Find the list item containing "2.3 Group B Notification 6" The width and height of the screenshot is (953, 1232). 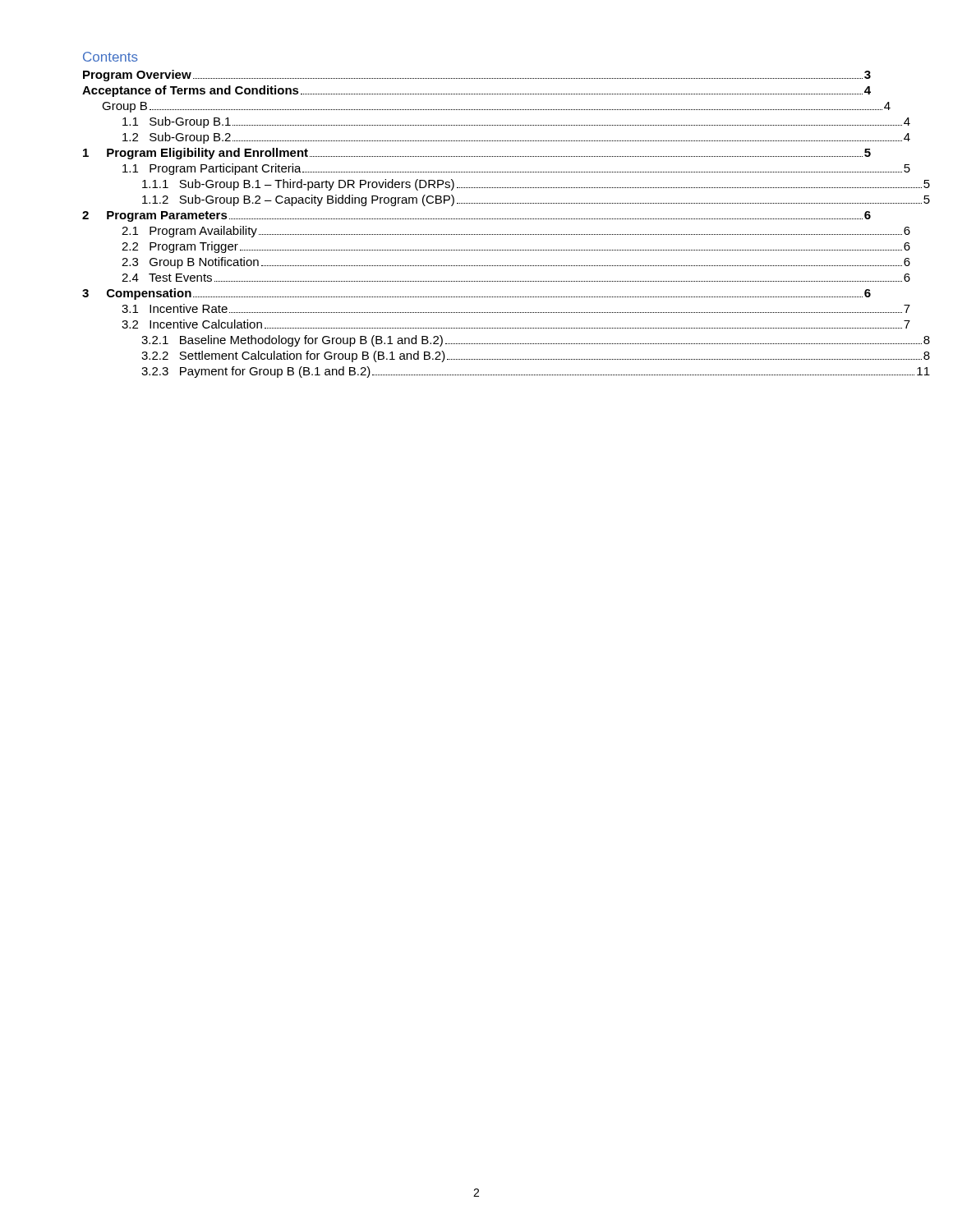click(516, 262)
